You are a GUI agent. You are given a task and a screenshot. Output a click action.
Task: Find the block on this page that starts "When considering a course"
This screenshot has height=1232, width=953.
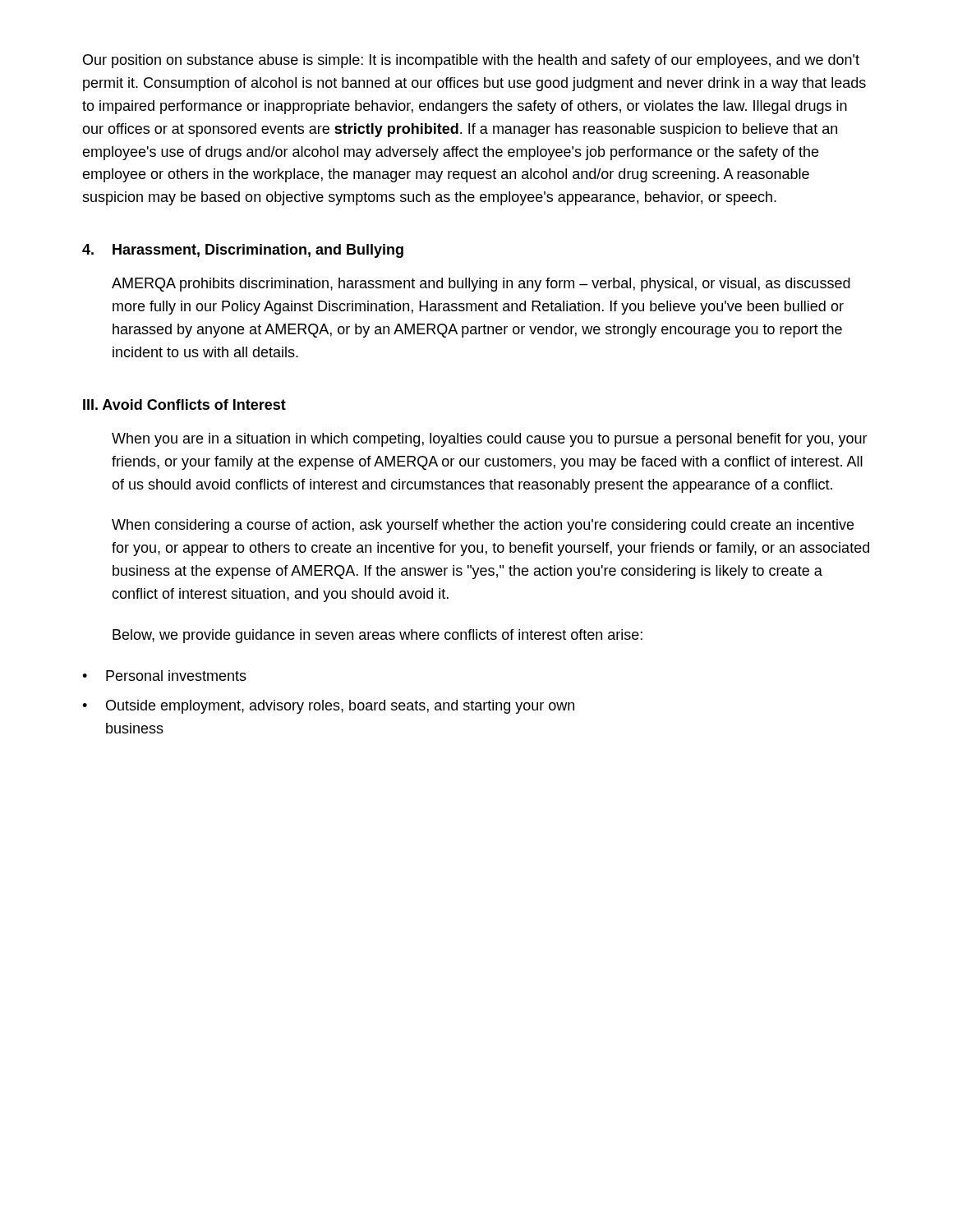coord(491,560)
